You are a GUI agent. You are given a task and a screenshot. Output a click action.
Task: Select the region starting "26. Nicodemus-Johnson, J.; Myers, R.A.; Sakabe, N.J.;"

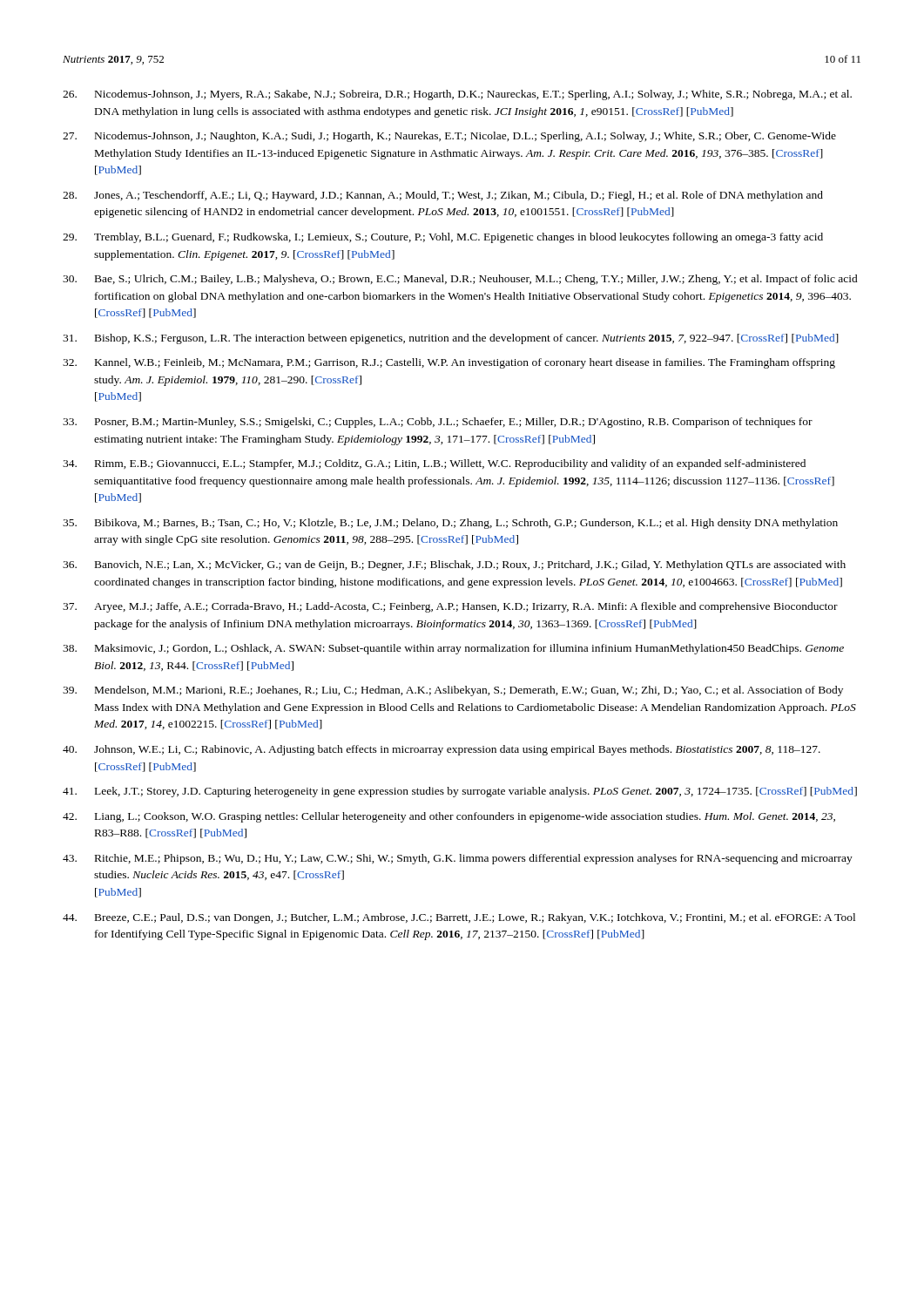coord(462,102)
